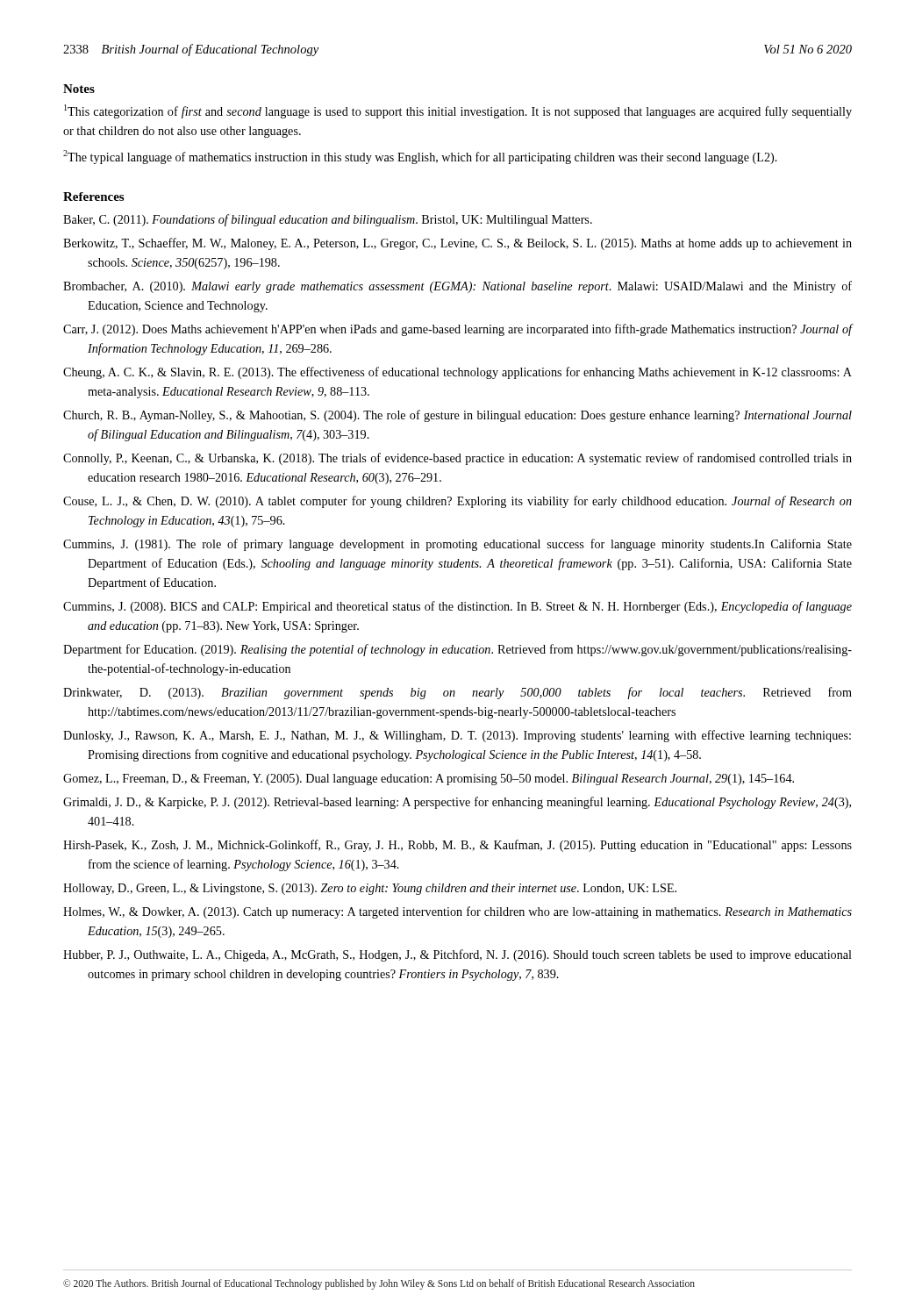Point to the block starting "Couse, L. J., &"
915x1316 pixels.
tap(458, 511)
